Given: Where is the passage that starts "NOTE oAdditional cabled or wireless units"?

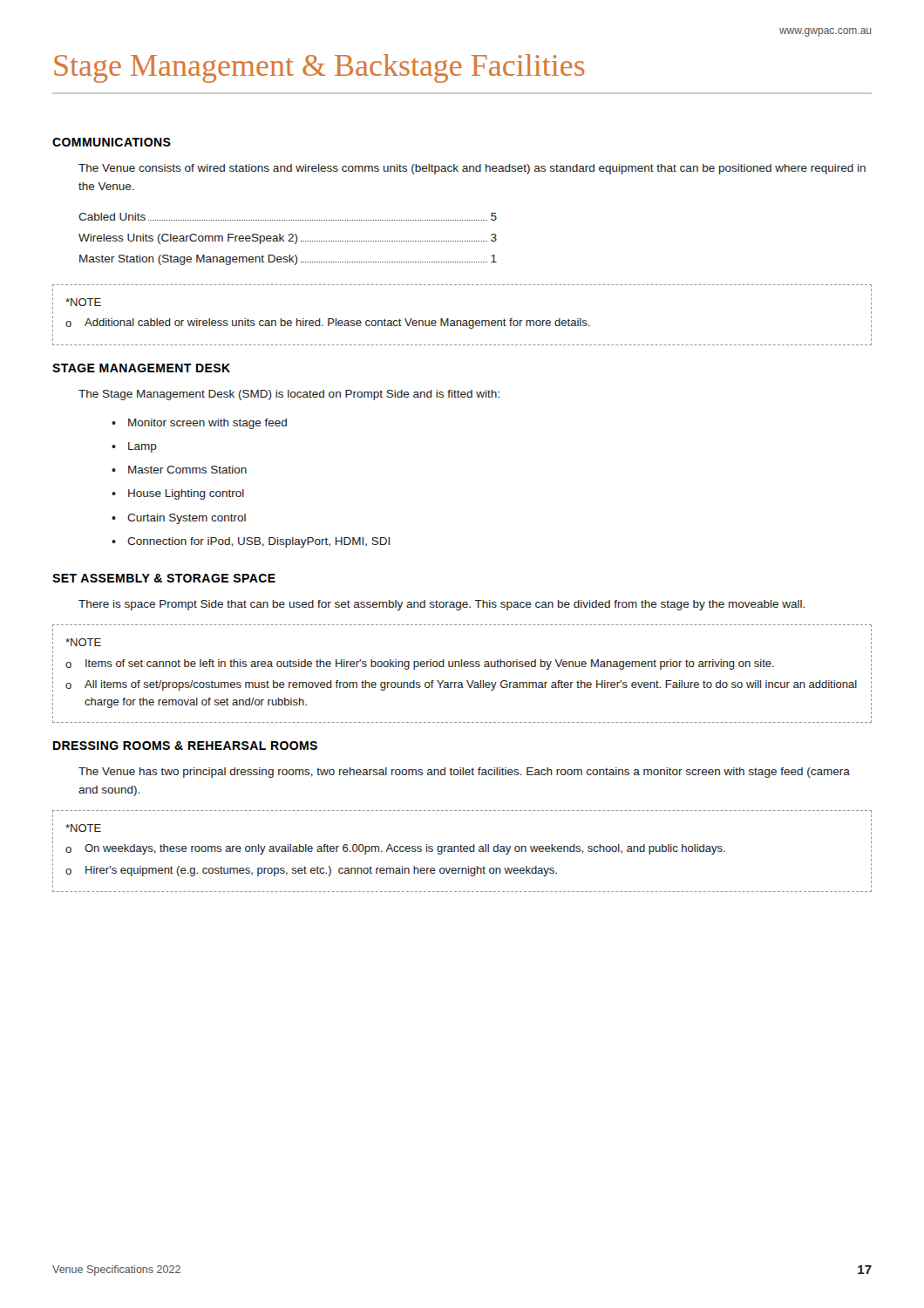Looking at the screenshot, I should (462, 313).
